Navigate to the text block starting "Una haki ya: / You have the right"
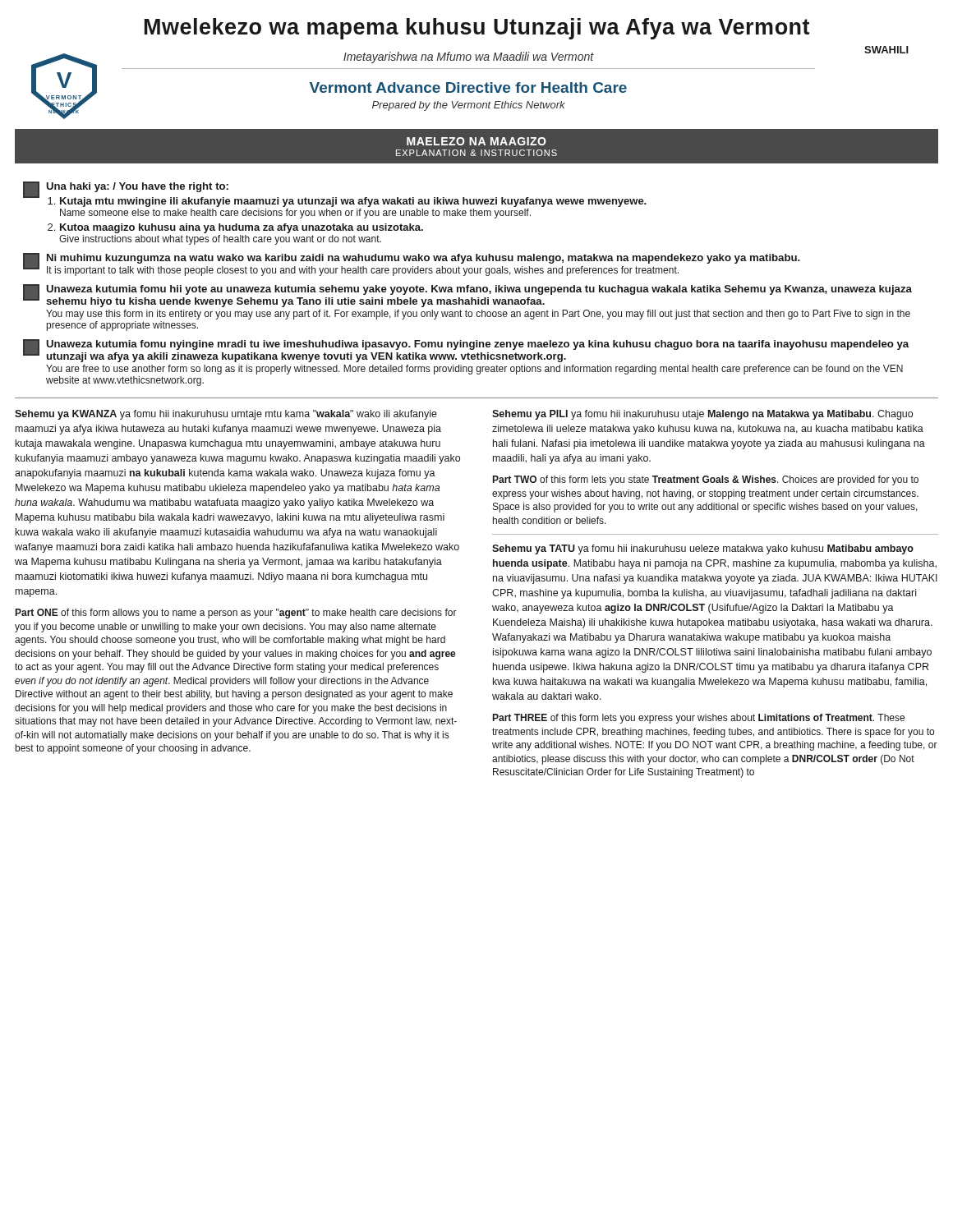Screen dimensions: 1232x953 click(x=476, y=212)
